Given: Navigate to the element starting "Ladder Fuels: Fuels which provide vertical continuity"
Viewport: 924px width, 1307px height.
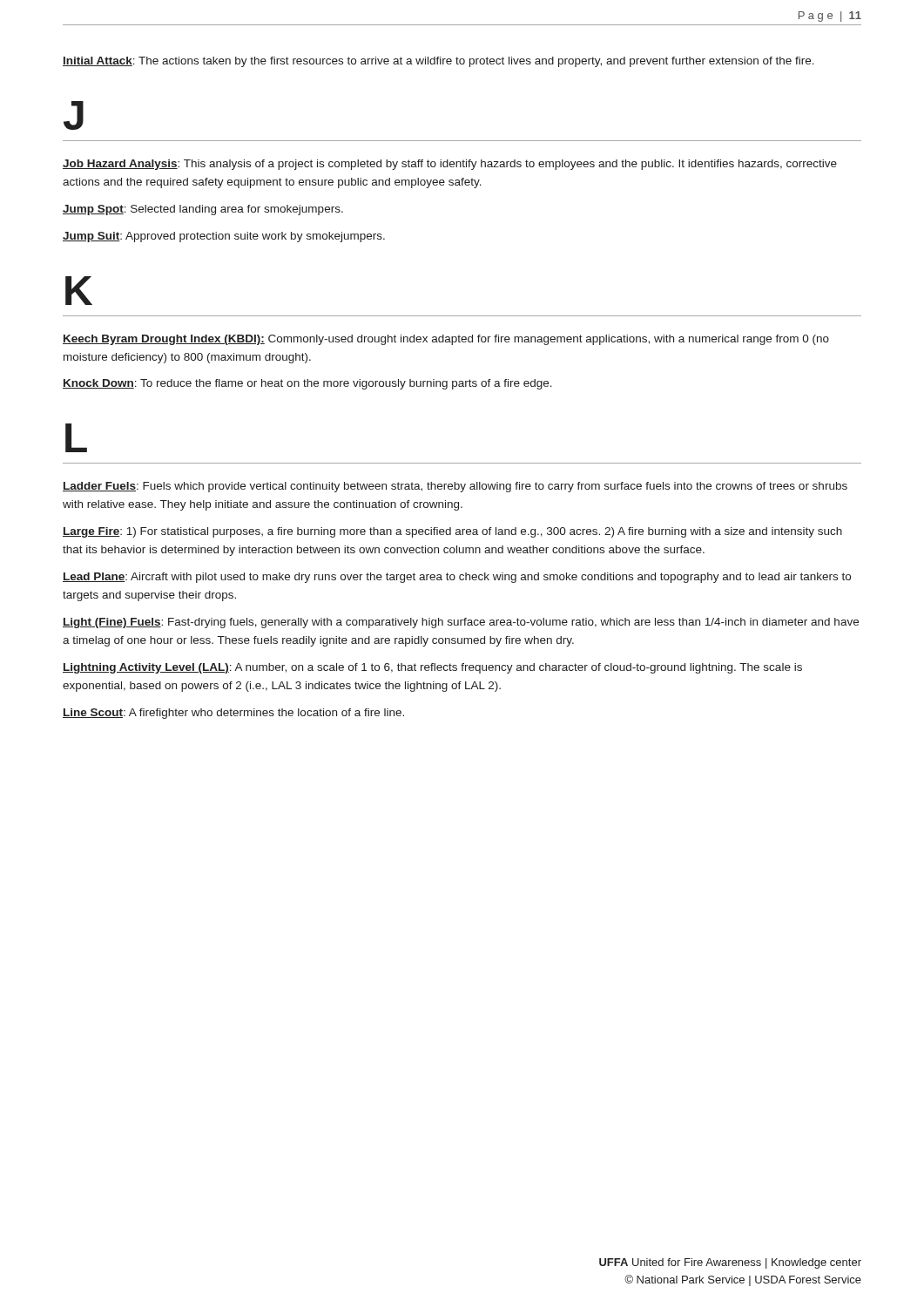Looking at the screenshot, I should [455, 495].
